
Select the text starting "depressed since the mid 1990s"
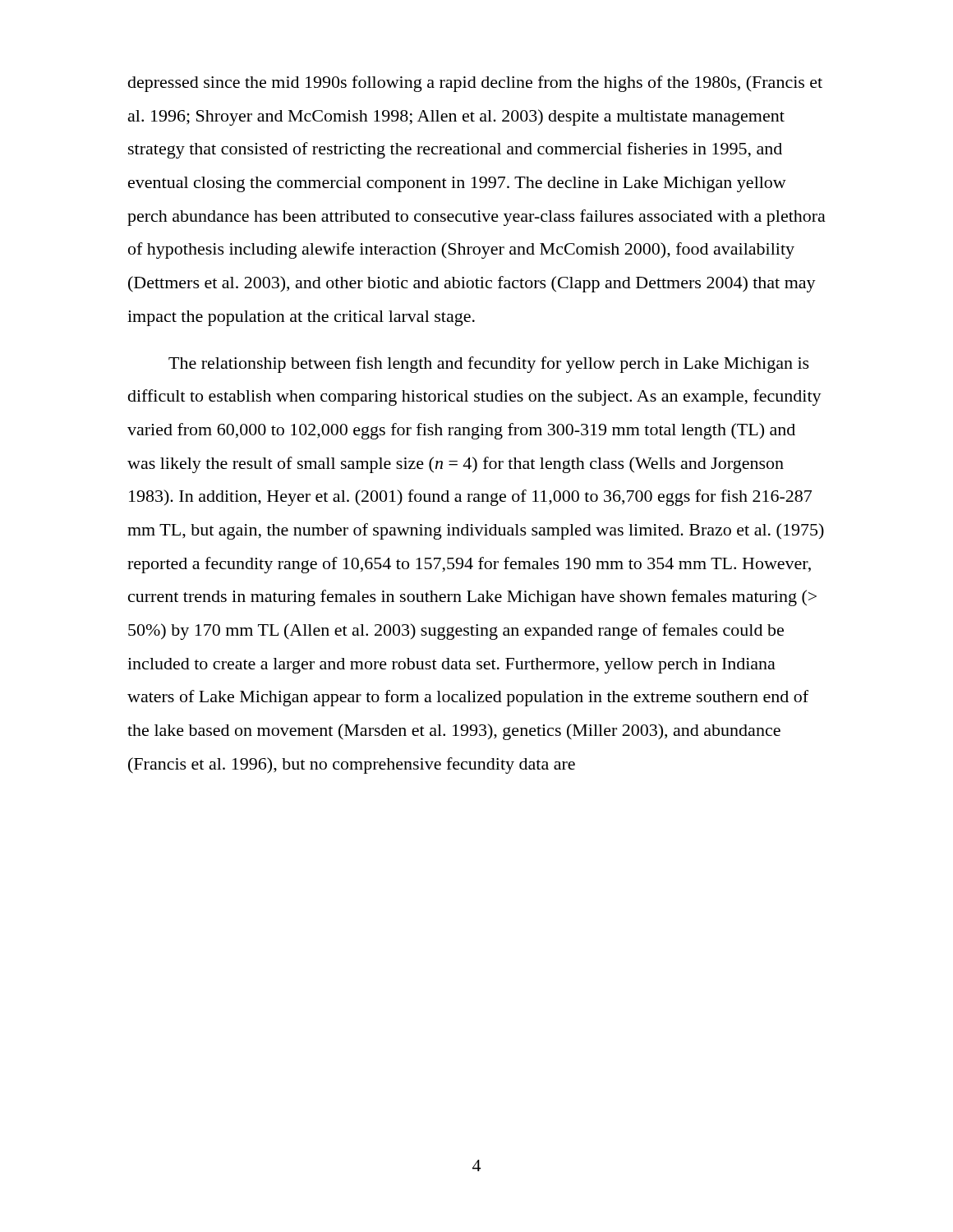point(476,199)
